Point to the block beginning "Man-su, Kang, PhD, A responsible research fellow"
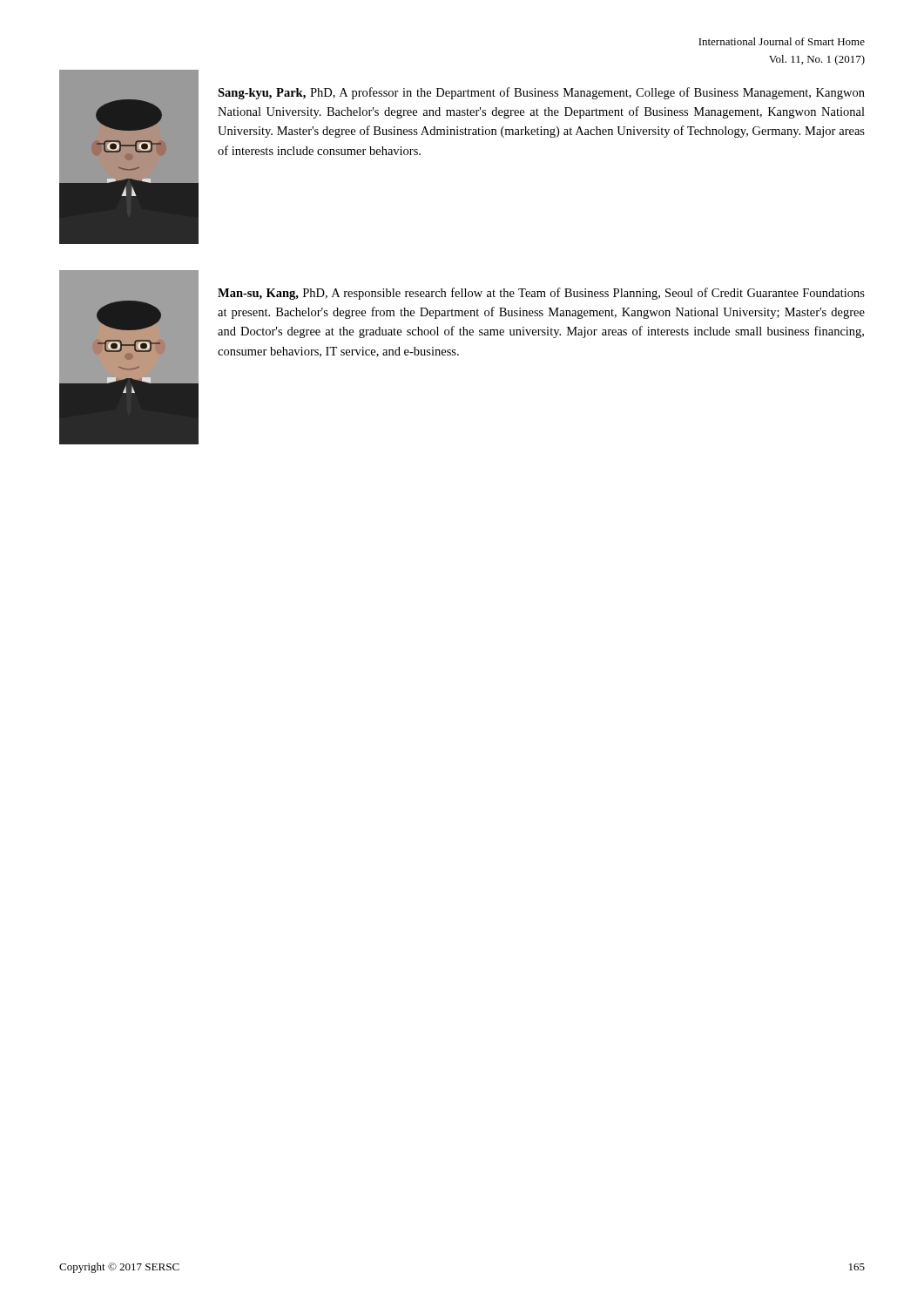This screenshot has width=924, height=1307. (541, 322)
